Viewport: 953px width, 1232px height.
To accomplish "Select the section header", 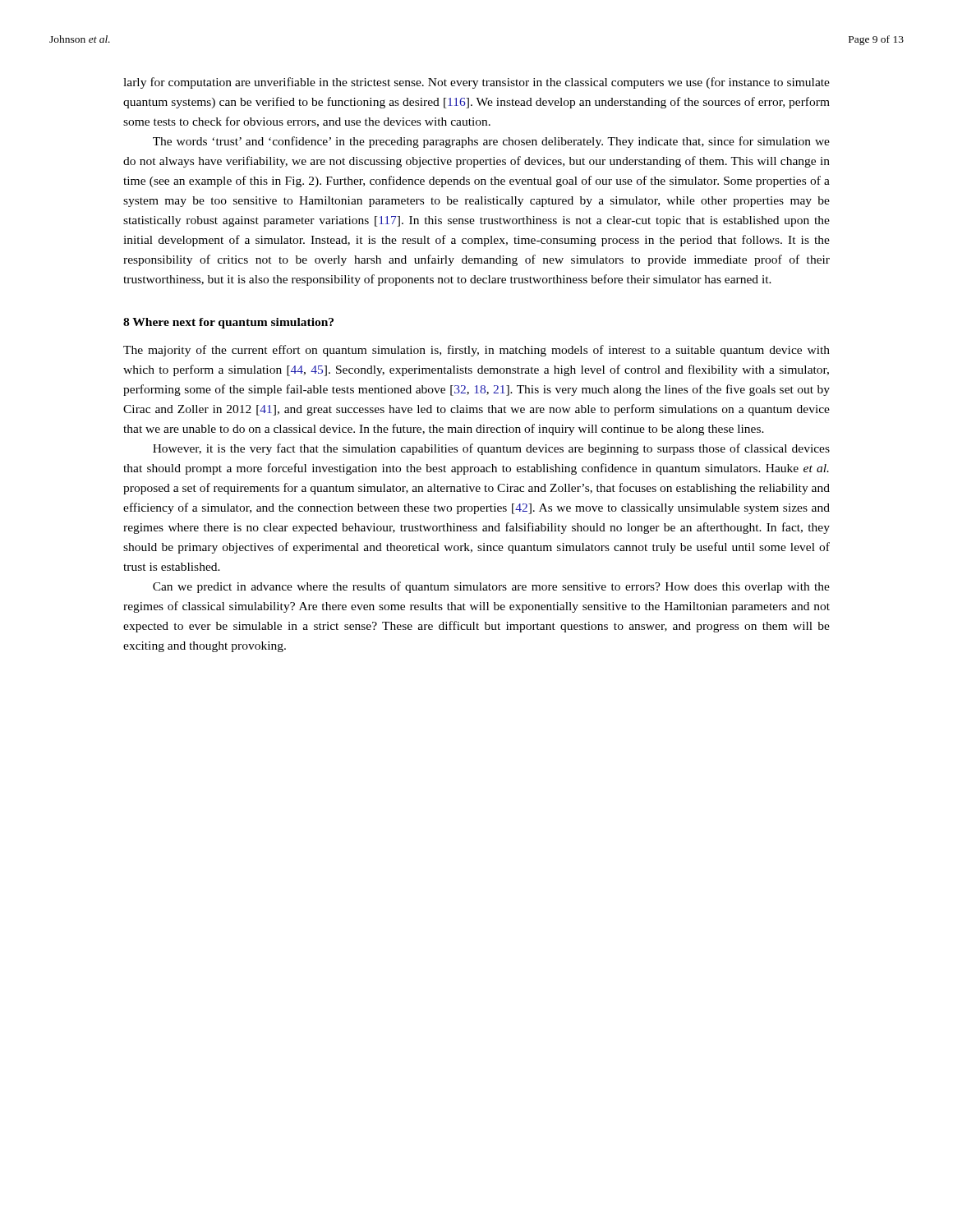I will 229,322.
